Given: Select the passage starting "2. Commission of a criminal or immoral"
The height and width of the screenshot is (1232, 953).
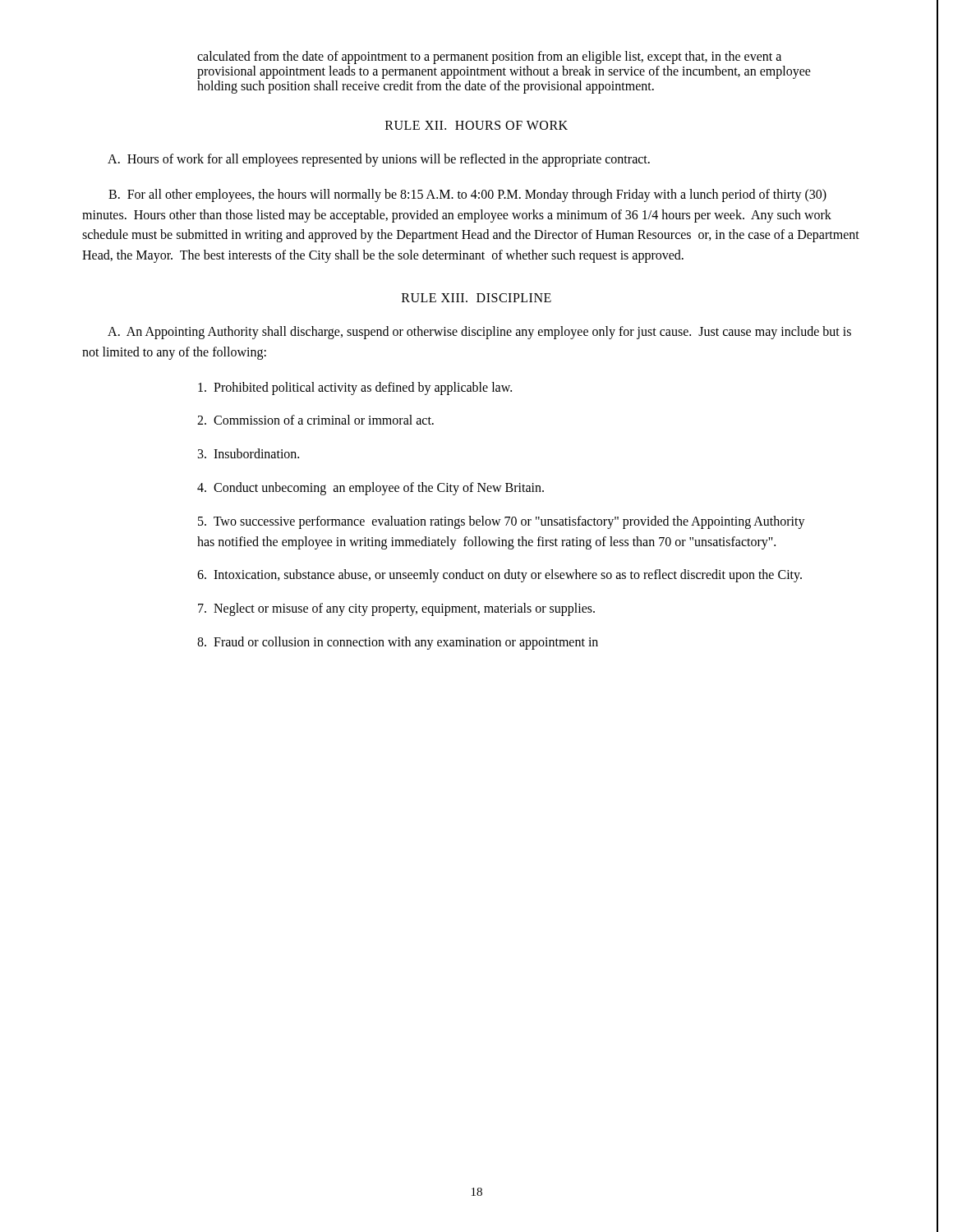Looking at the screenshot, I should [316, 420].
